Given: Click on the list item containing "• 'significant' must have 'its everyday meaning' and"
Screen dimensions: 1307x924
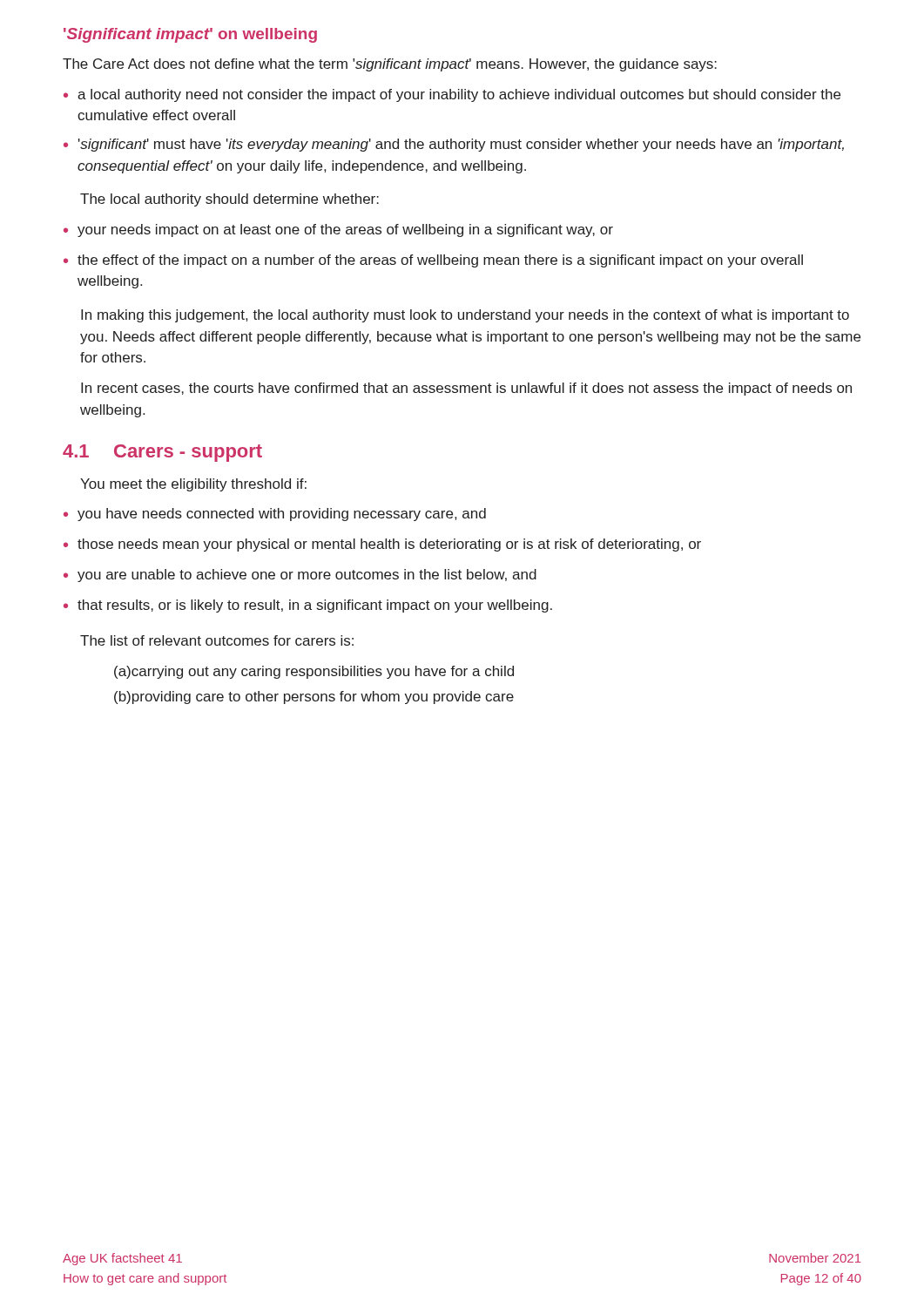Looking at the screenshot, I should (462, 156).
